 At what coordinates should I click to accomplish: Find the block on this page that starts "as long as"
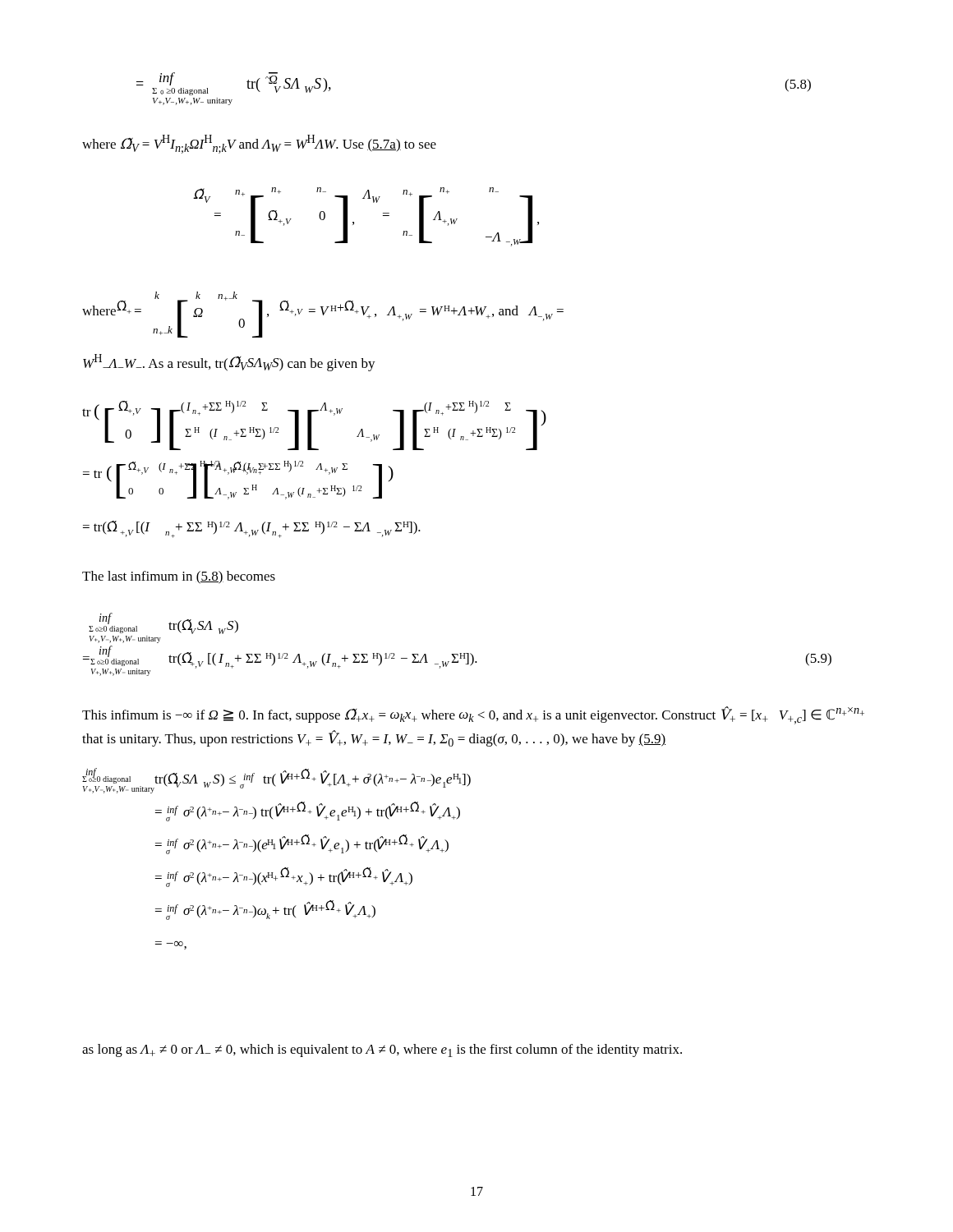point(476,1051)
